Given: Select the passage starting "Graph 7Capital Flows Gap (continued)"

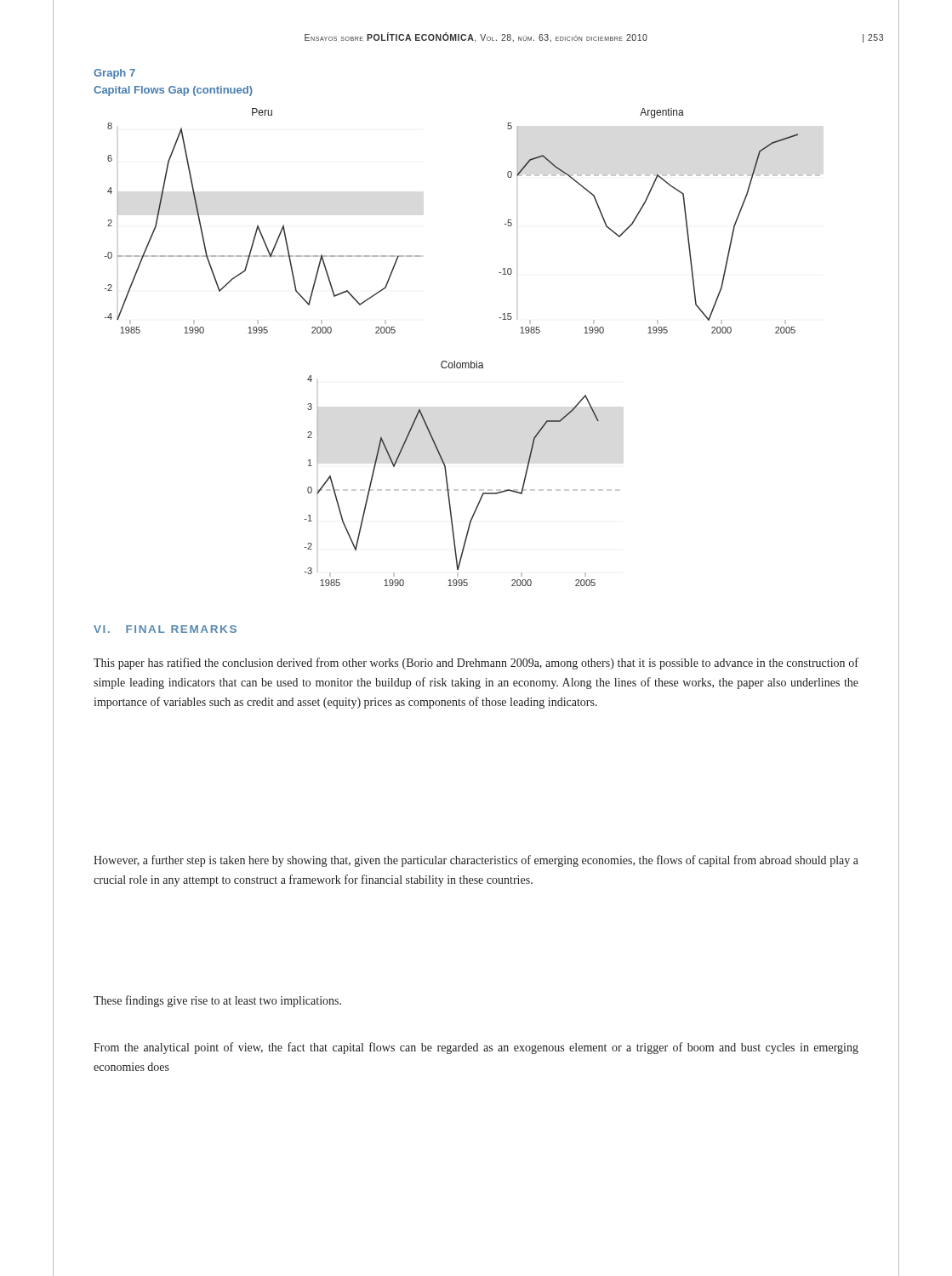Looking at the screenshot, I should coord(173,81).
